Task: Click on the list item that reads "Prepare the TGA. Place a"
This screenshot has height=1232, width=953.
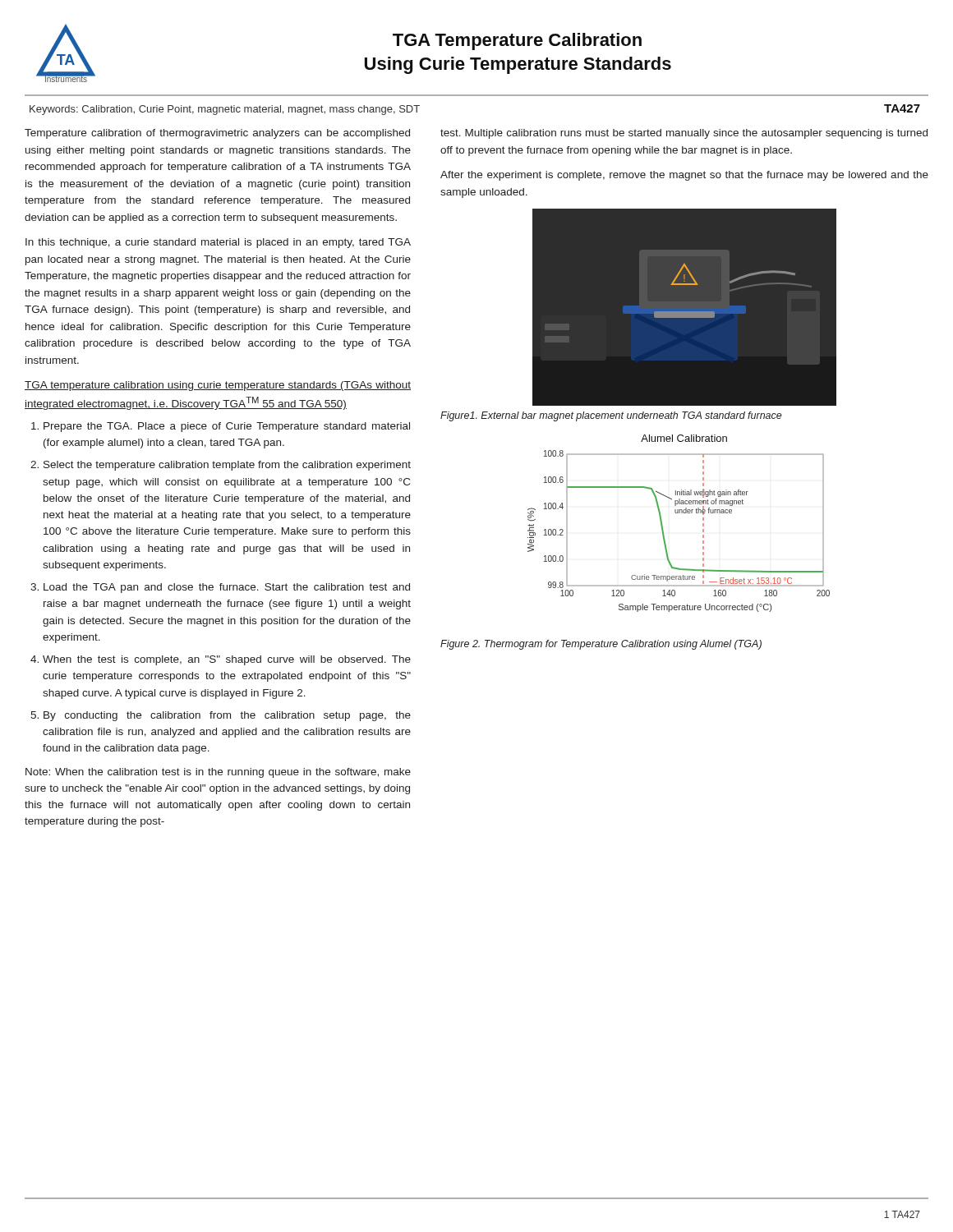Action: click(227, 435)
